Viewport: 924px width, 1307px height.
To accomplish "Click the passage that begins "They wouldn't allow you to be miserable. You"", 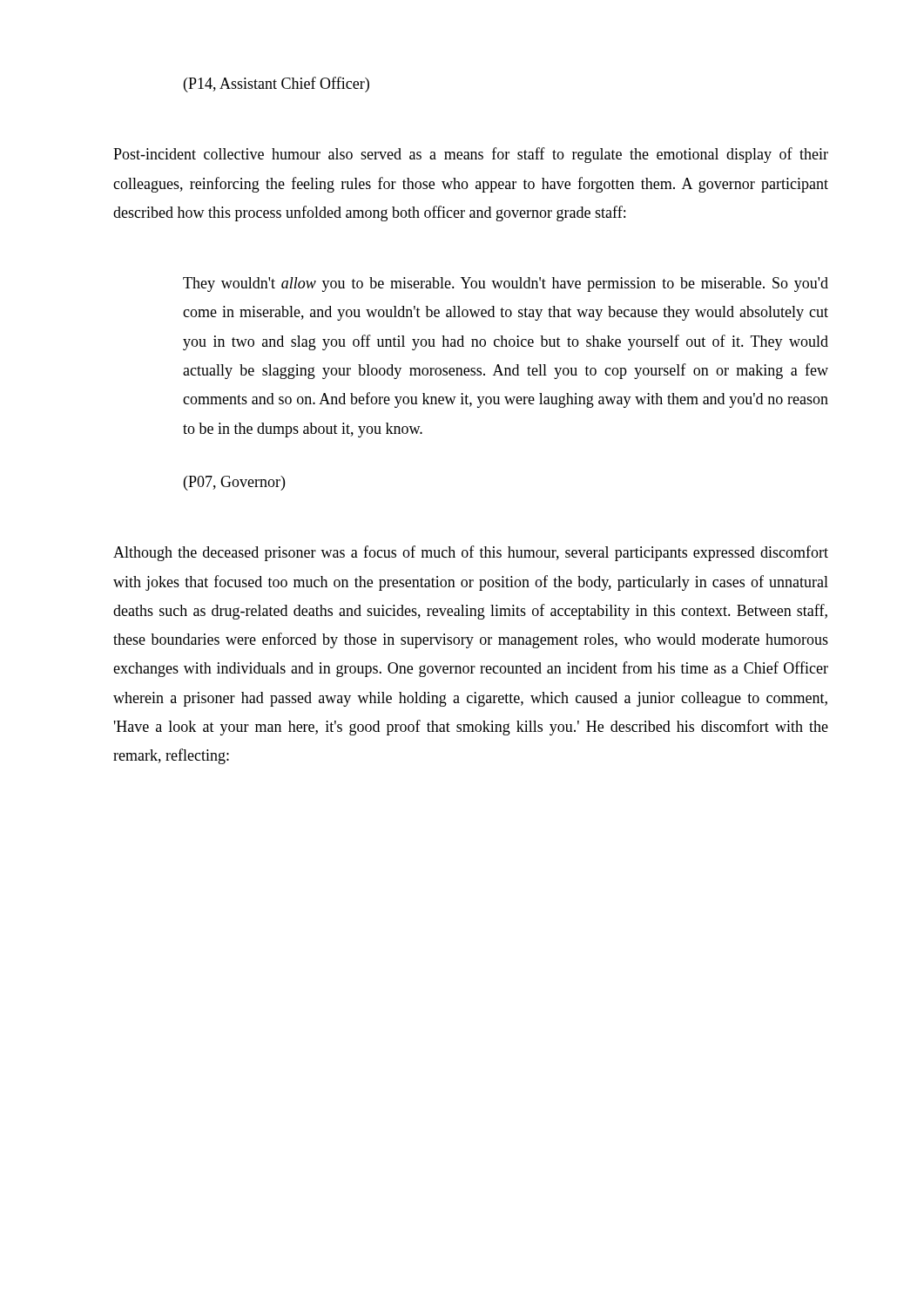I will (x=506, y=356).
